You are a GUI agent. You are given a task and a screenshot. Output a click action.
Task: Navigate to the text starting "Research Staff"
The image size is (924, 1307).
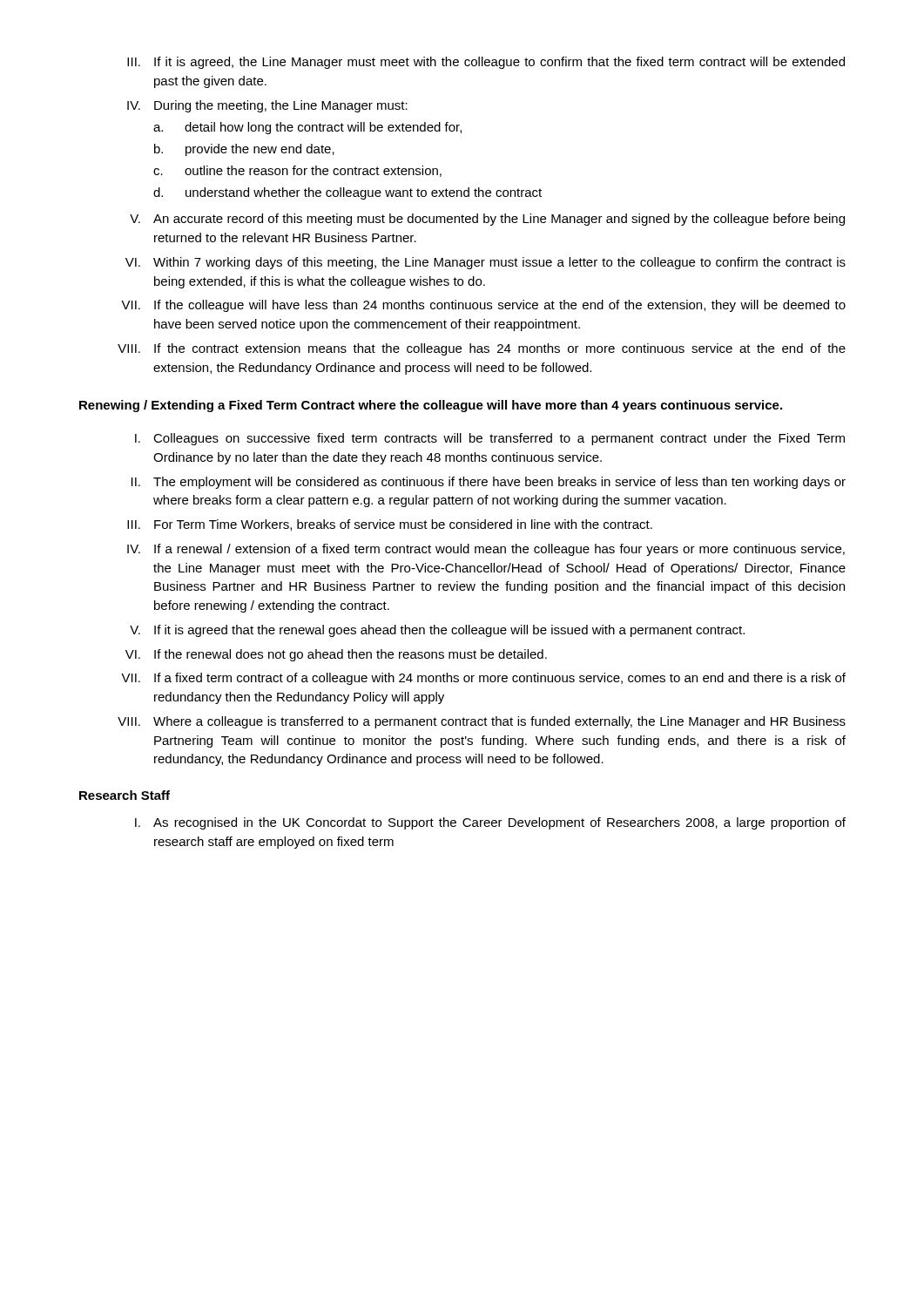tap(124, 795)
